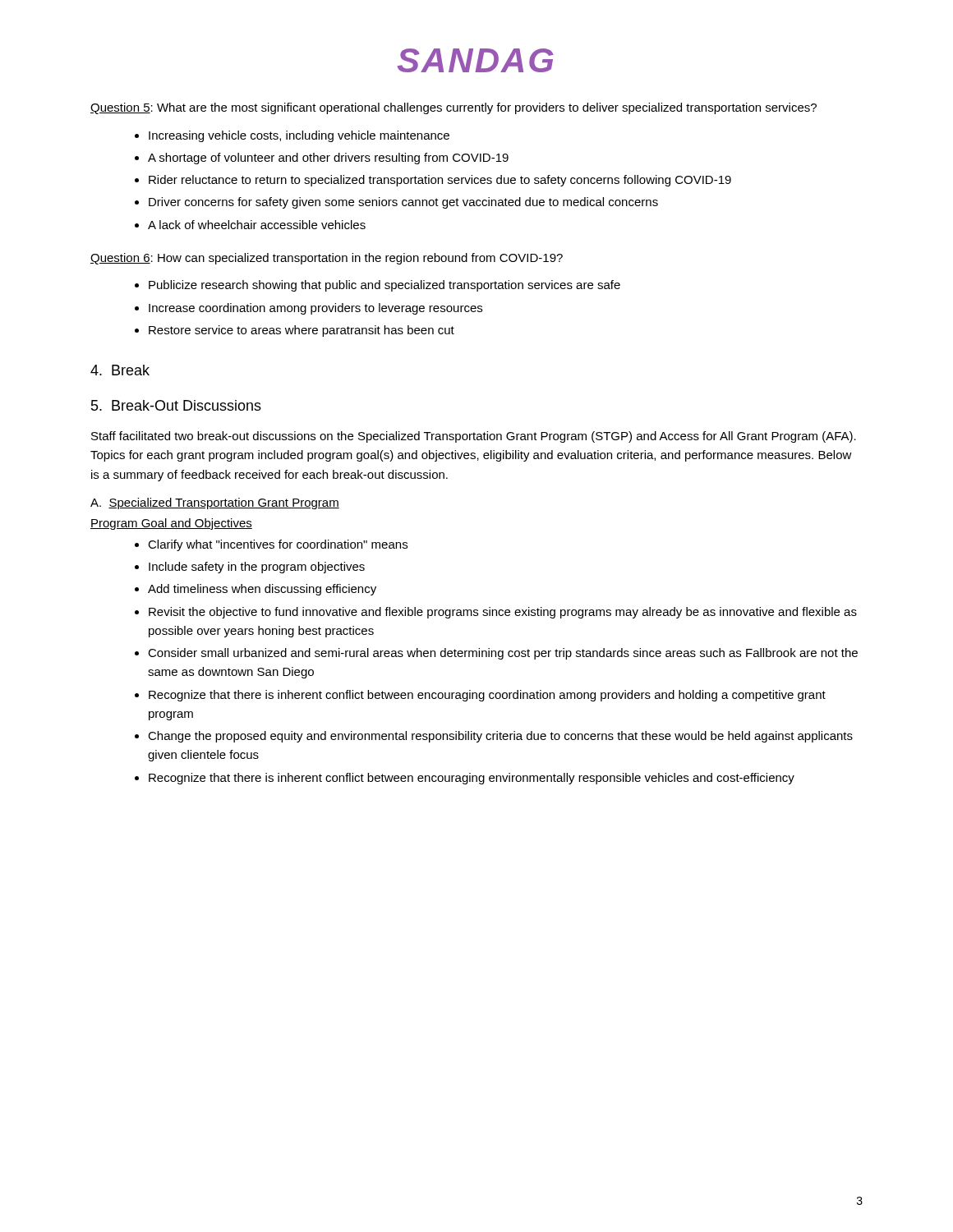Find the element starting "Increase coordination among providers to leverage"
Image resolution: width=953 pixels, height=1232 pixels.
(x=315, y=307)
